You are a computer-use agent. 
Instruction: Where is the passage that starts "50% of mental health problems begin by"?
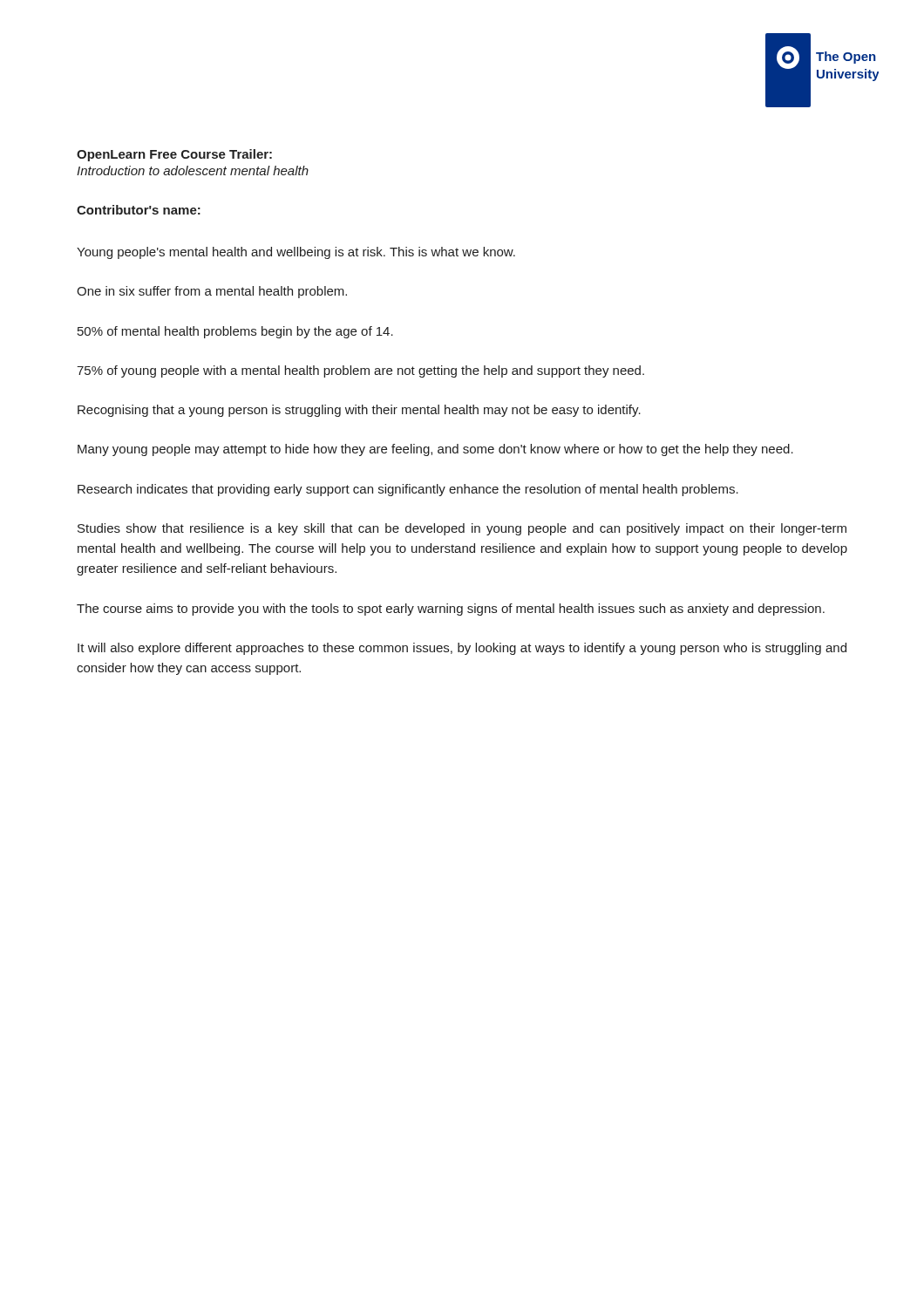click(235, 330)
